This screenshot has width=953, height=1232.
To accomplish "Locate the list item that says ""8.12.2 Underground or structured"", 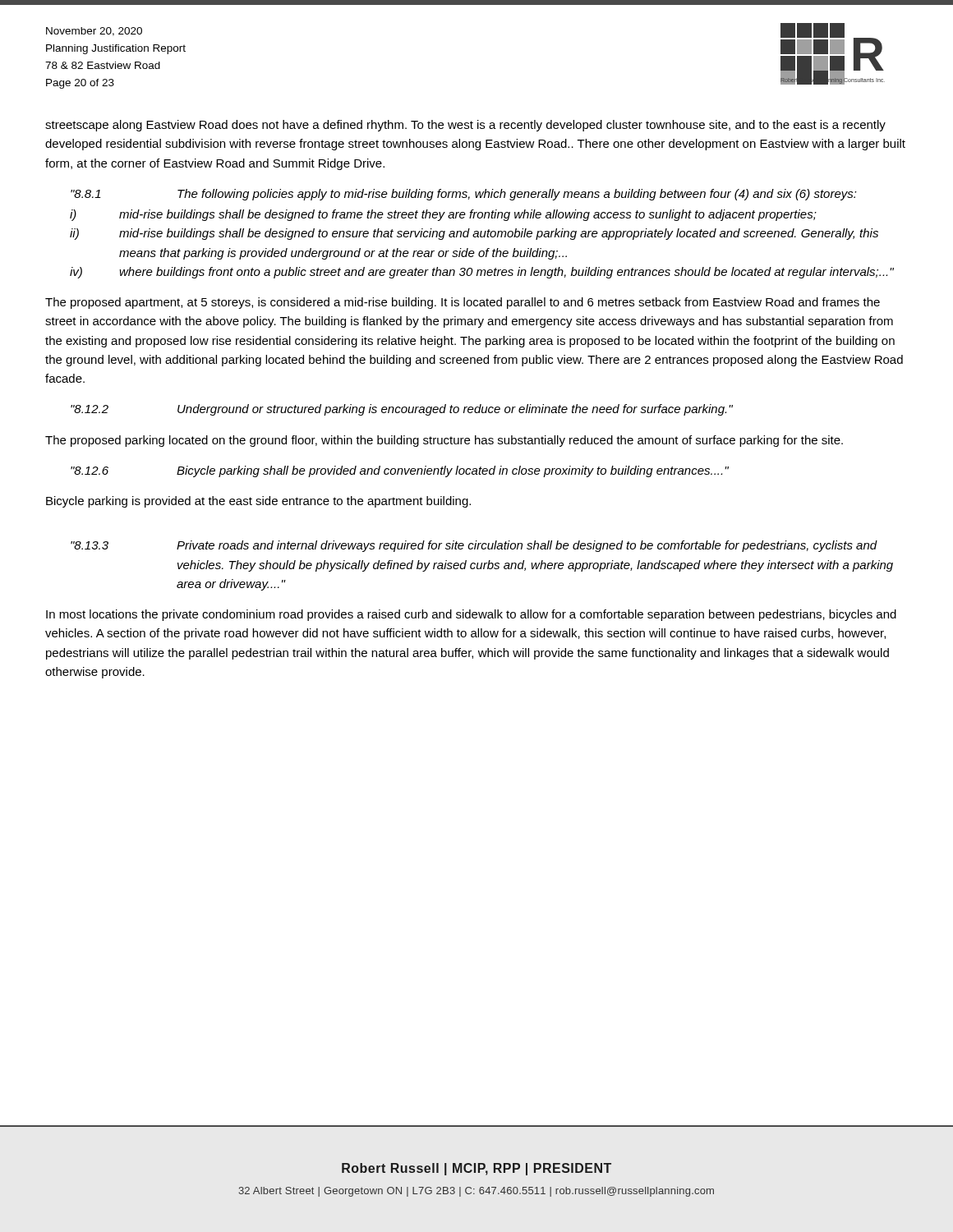I will (489, 409).
